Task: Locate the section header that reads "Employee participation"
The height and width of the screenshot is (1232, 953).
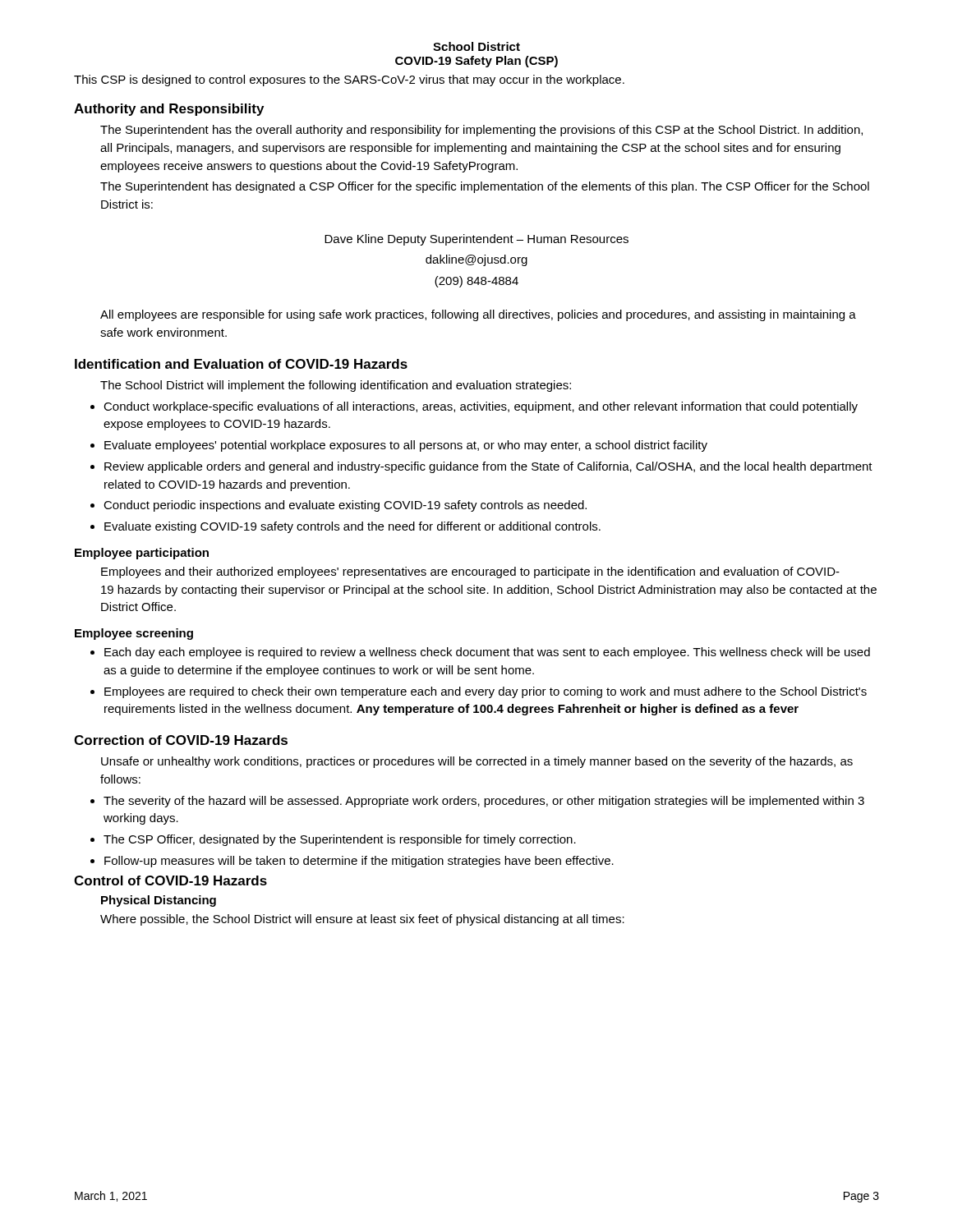Action: pyautogui.click(x=142, y=552)
